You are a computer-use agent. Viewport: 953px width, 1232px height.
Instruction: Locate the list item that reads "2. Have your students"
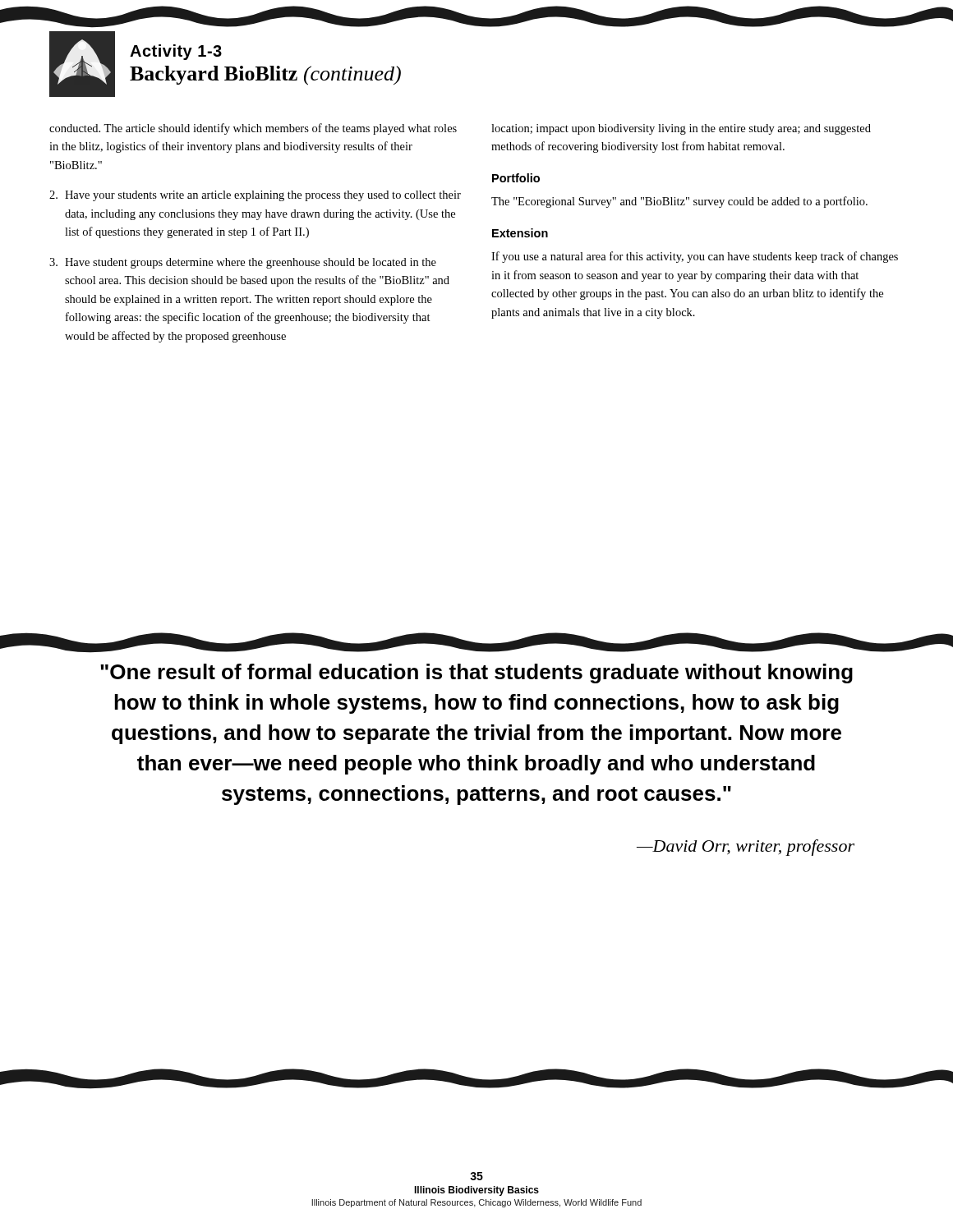pos(255,214)
